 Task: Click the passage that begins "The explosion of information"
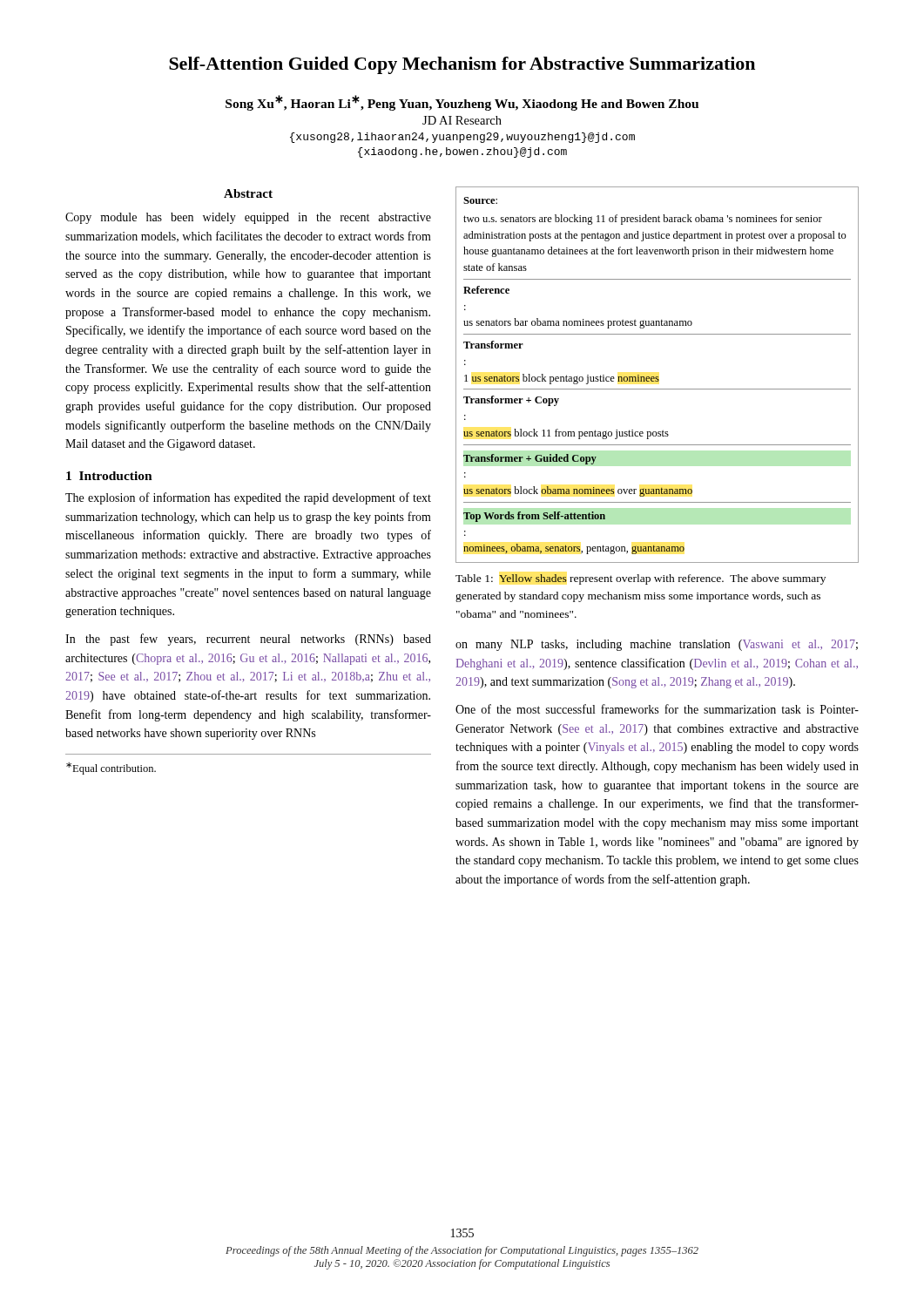pyautogui.click(x=248, y=555)
